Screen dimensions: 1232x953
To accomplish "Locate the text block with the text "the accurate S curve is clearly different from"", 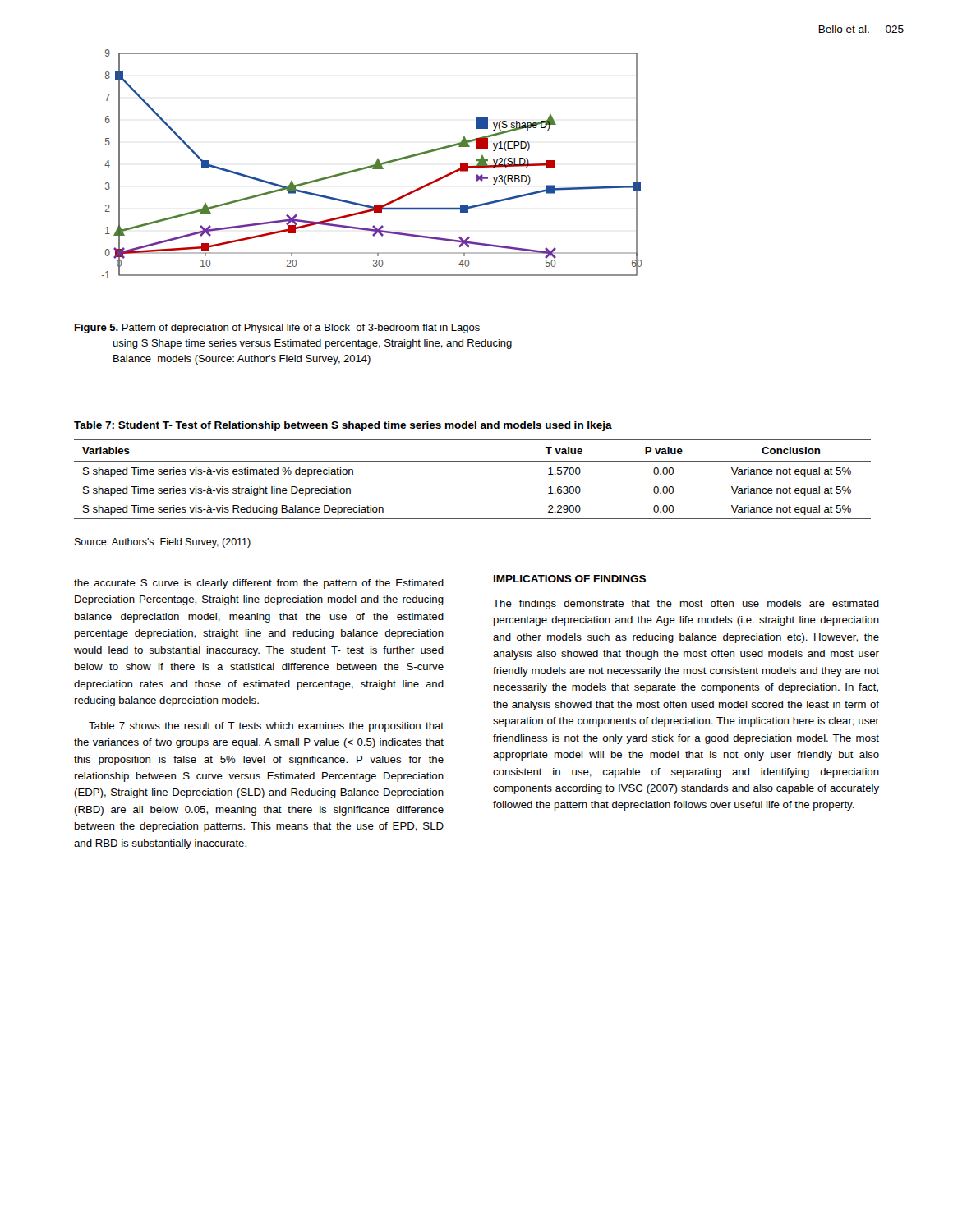I will (259, 713).
